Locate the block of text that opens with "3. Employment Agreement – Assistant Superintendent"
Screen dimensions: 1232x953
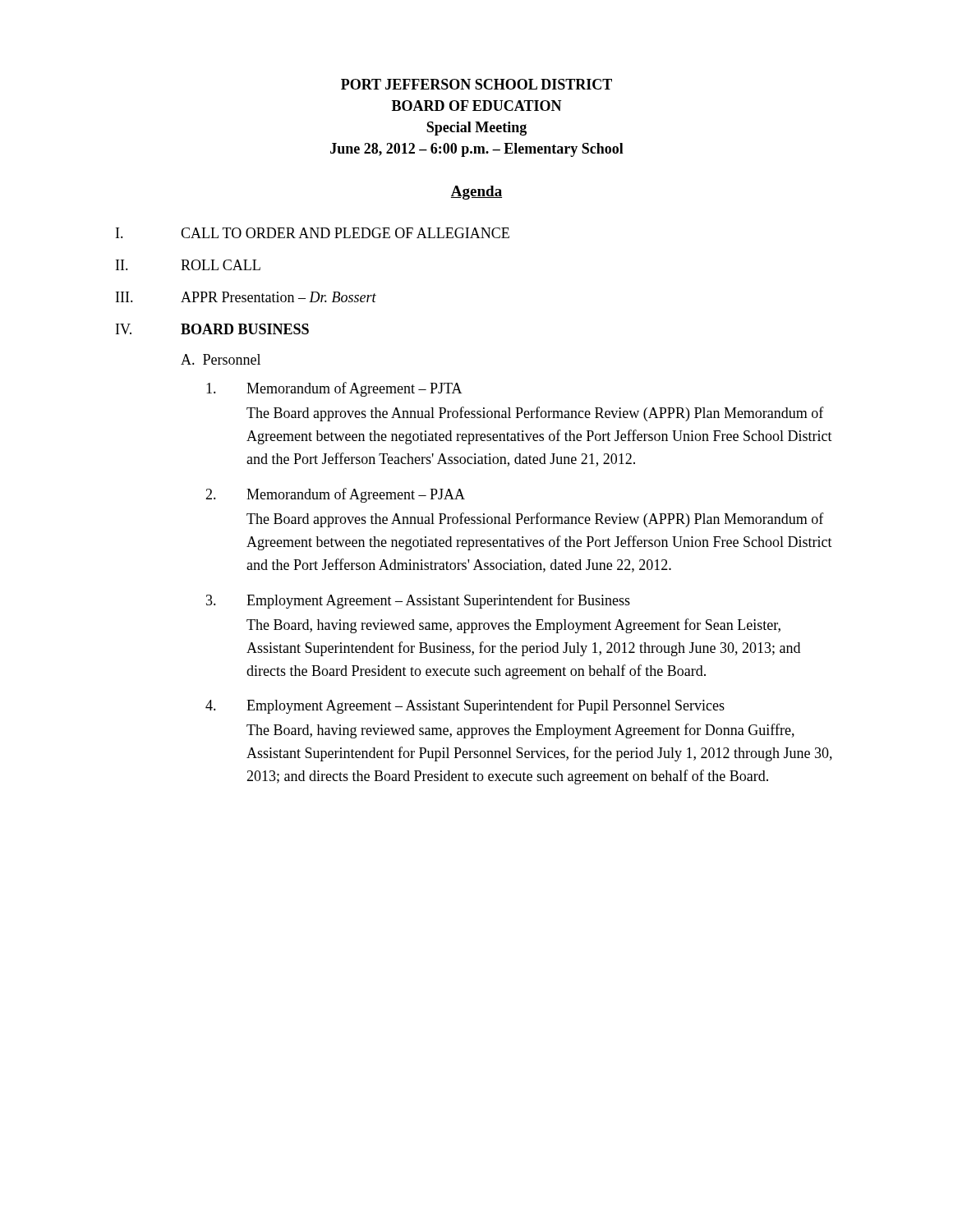pyautogui.click(x=418, y=601)
